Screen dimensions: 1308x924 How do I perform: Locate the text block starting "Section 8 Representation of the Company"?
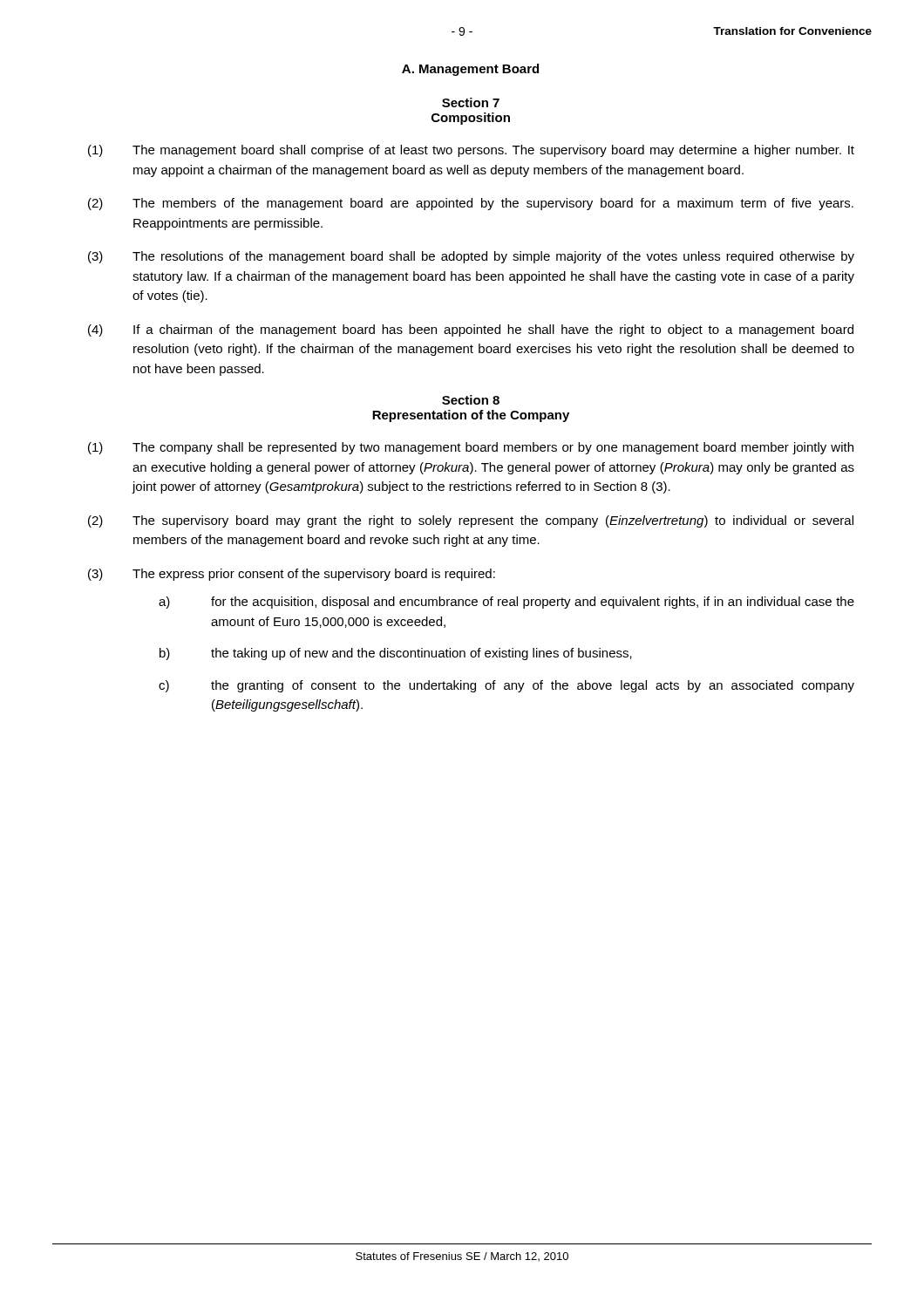point(471,407)
